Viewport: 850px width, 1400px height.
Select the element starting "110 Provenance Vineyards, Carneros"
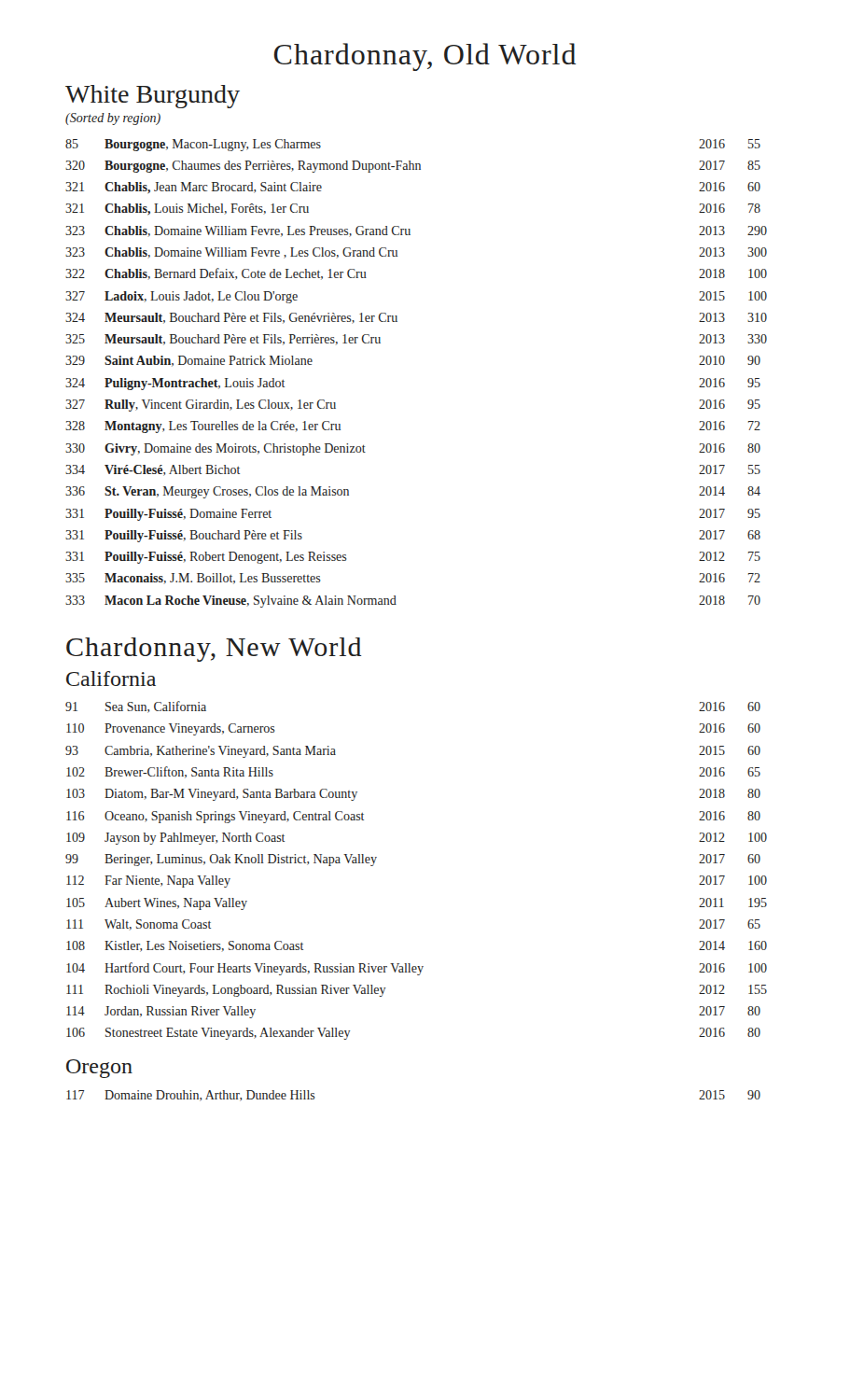tap(201, 729)
